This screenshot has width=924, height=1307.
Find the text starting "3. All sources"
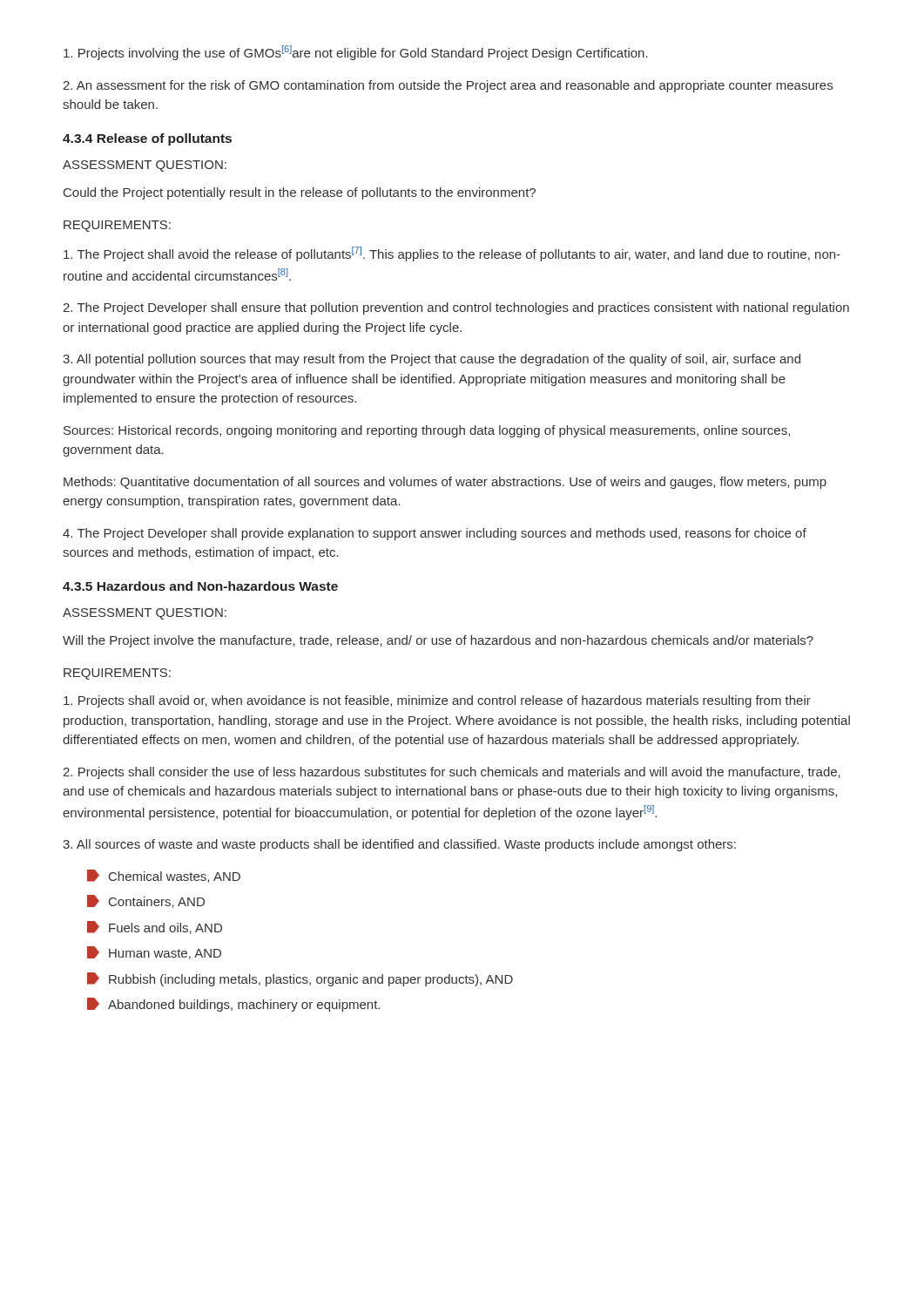400,844
